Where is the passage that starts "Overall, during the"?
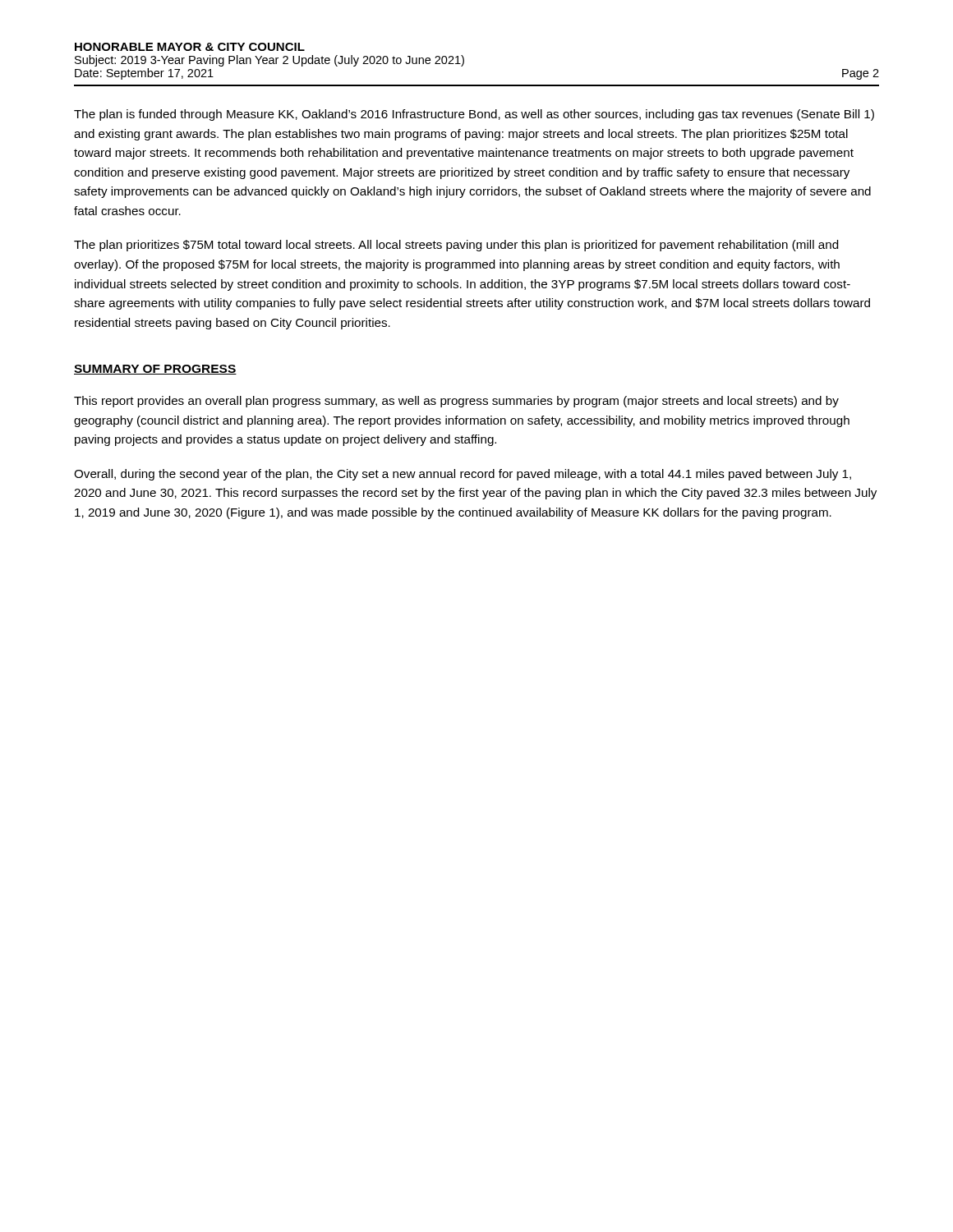This screenshot has width=953, height=1232. point(475,493)
